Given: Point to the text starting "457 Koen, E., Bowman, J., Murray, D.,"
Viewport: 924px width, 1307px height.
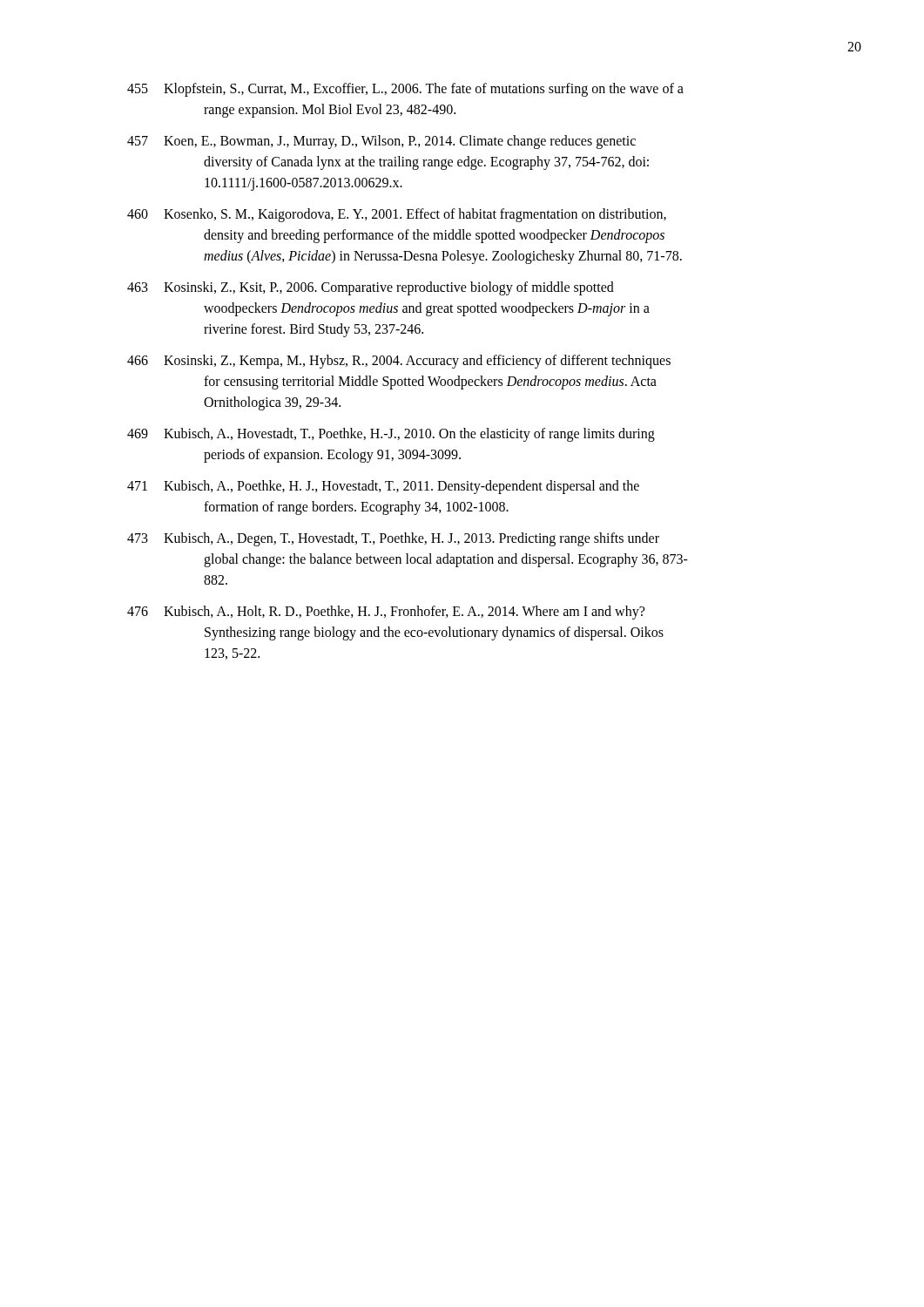Looking at the screenshot, I should (x=478, y=162).
